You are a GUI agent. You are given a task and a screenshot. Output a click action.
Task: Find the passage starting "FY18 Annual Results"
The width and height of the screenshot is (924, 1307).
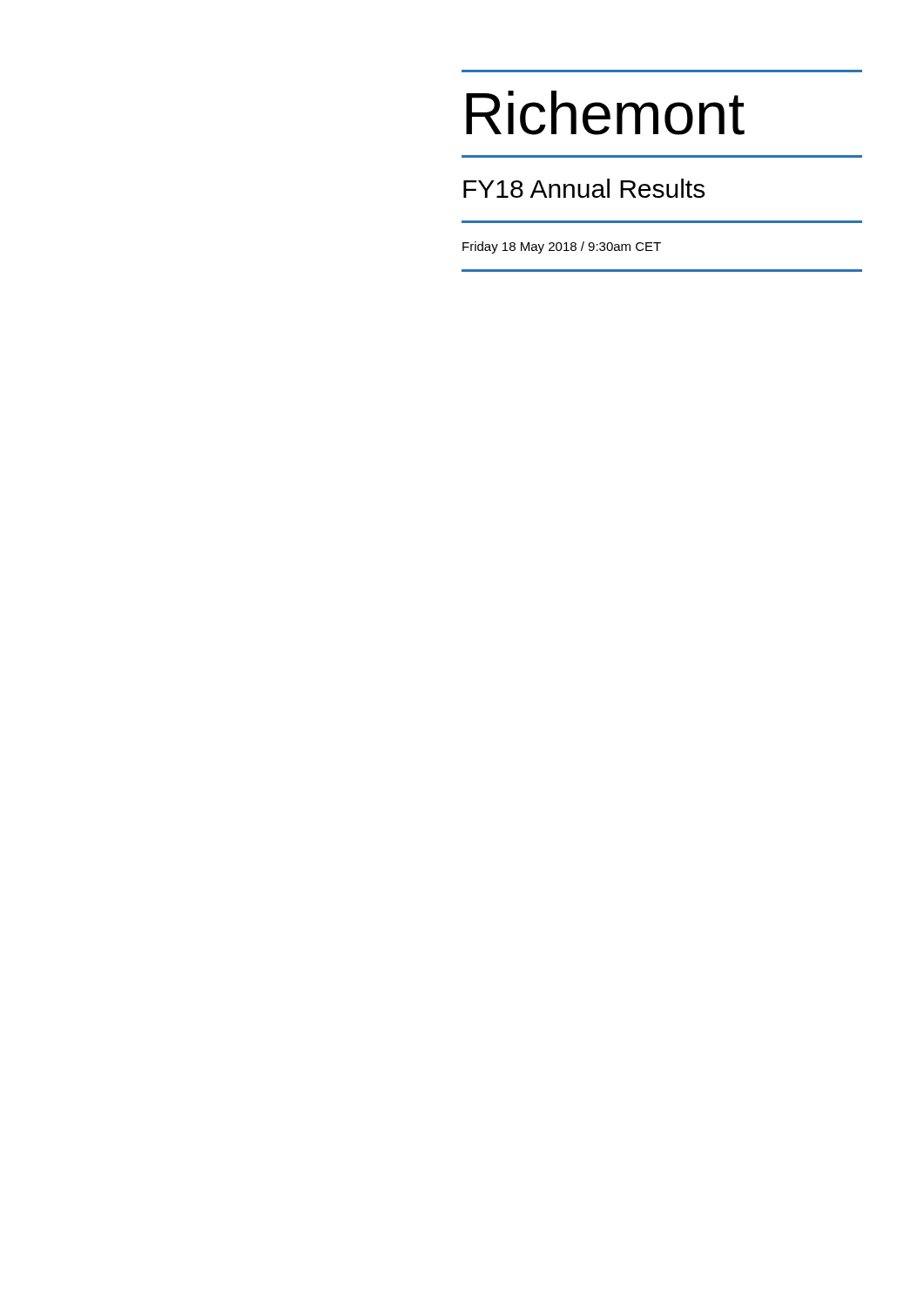tap(662, 189)
